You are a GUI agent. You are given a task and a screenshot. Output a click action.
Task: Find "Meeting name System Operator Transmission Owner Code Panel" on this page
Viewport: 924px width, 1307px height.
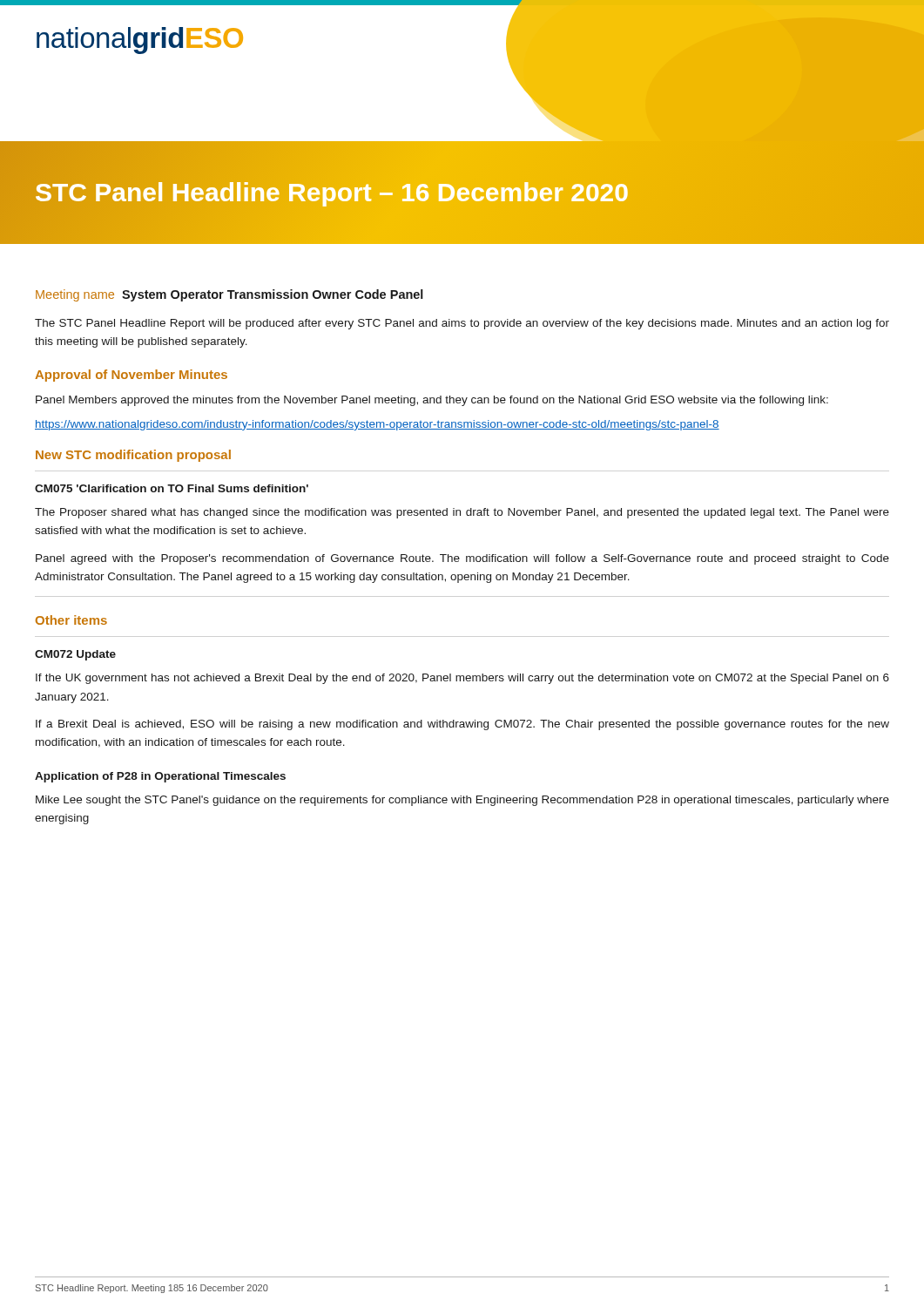[x=229, y=295]
